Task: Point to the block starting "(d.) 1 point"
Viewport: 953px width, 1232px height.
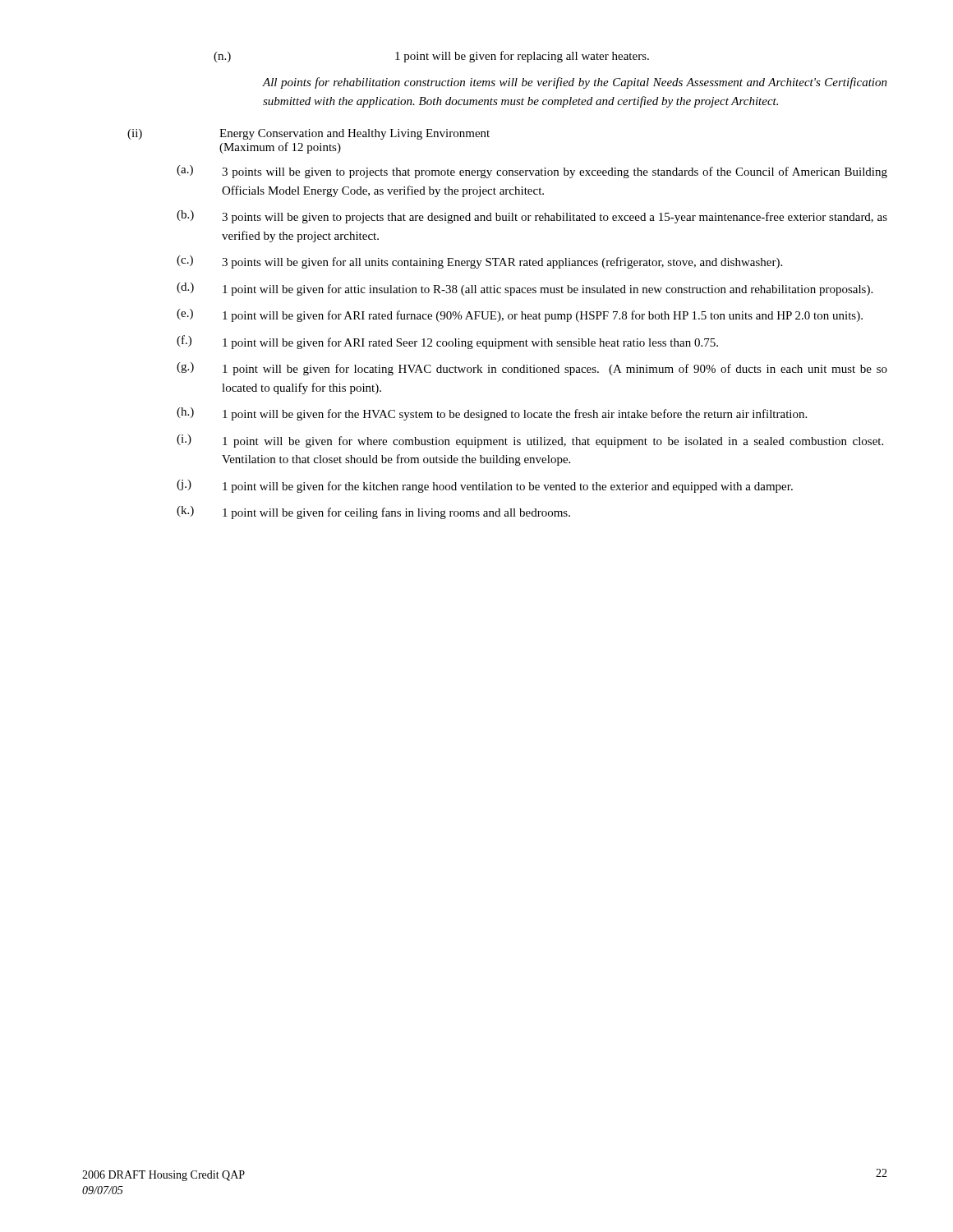Action: [532, 289]
